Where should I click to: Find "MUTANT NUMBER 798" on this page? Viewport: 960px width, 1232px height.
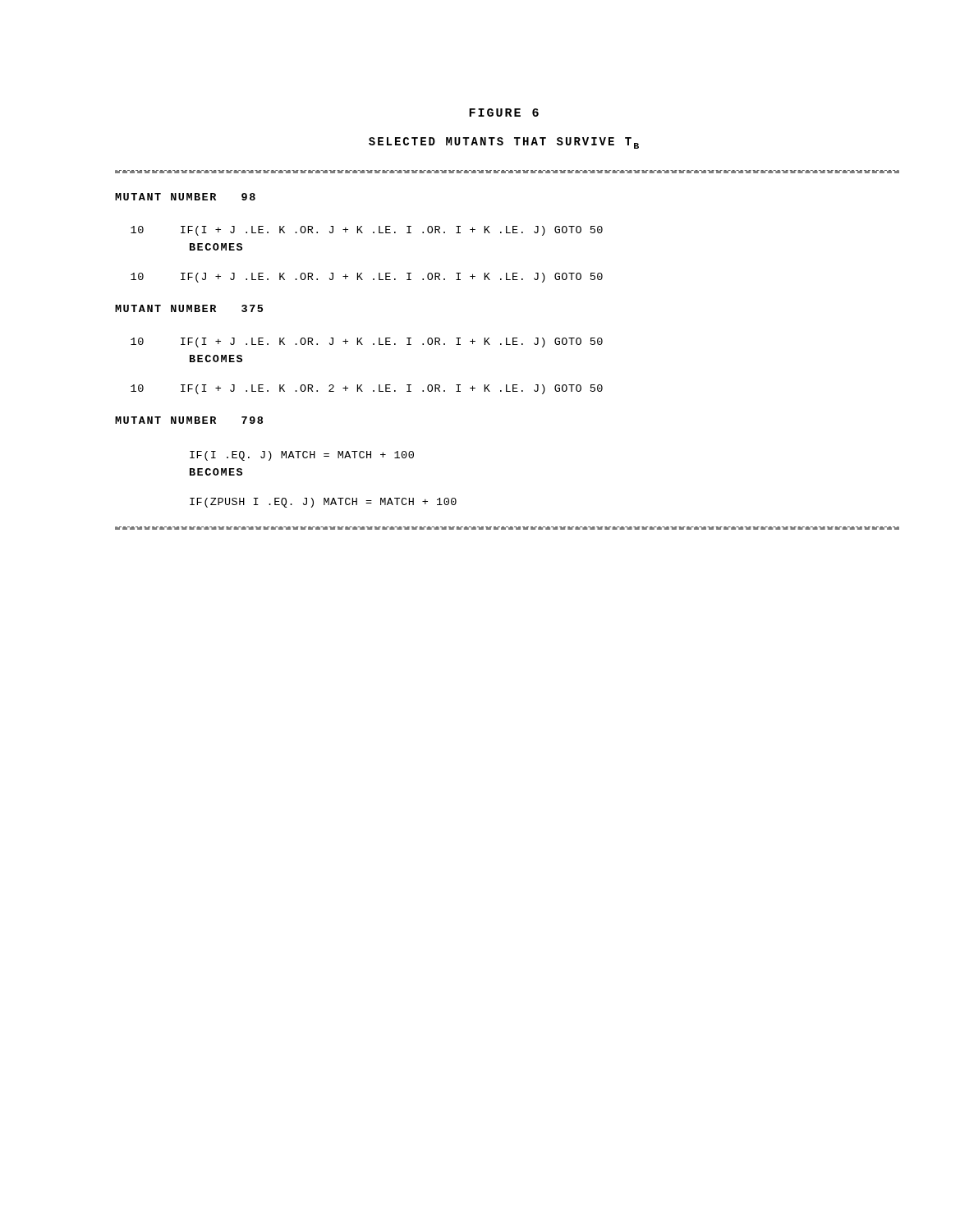tap(190, 421)
